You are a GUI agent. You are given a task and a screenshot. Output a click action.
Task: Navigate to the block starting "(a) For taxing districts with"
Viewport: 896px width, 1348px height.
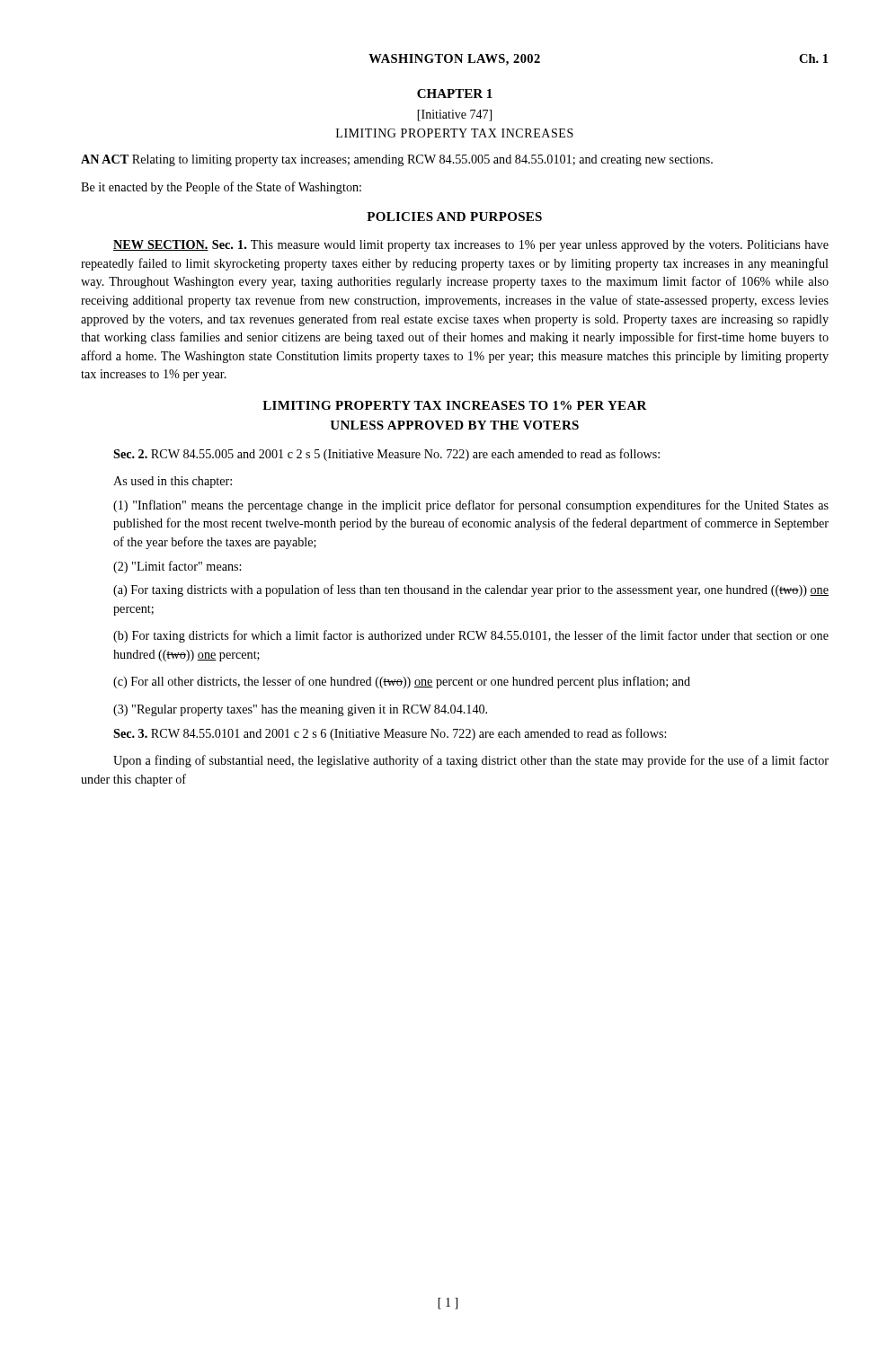click(x=471, y=599)
